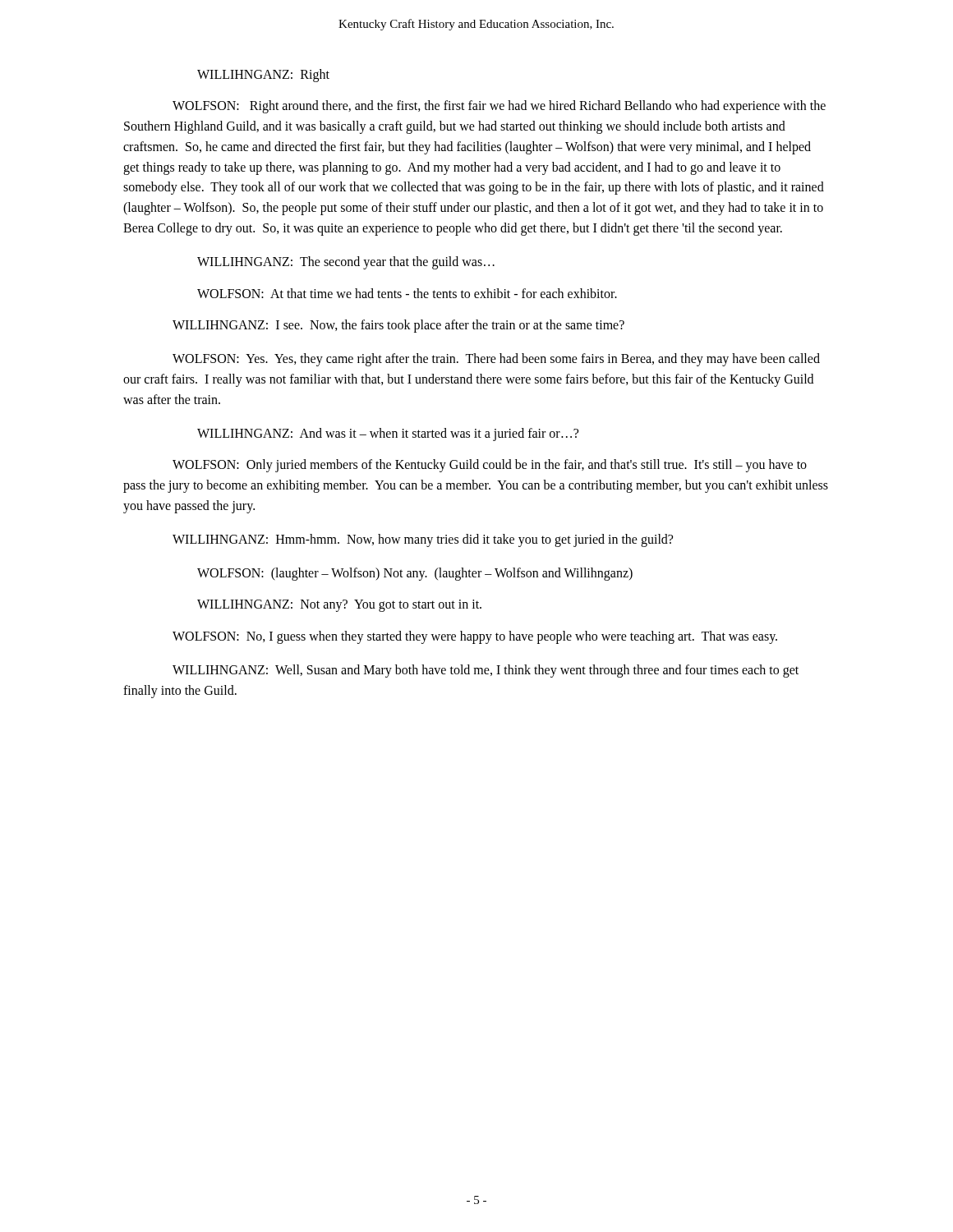Viewport: 953px width, 1232px height.
Task: Point to the text block starting "WOLFSON: At that"
Action: coord(407,293)
